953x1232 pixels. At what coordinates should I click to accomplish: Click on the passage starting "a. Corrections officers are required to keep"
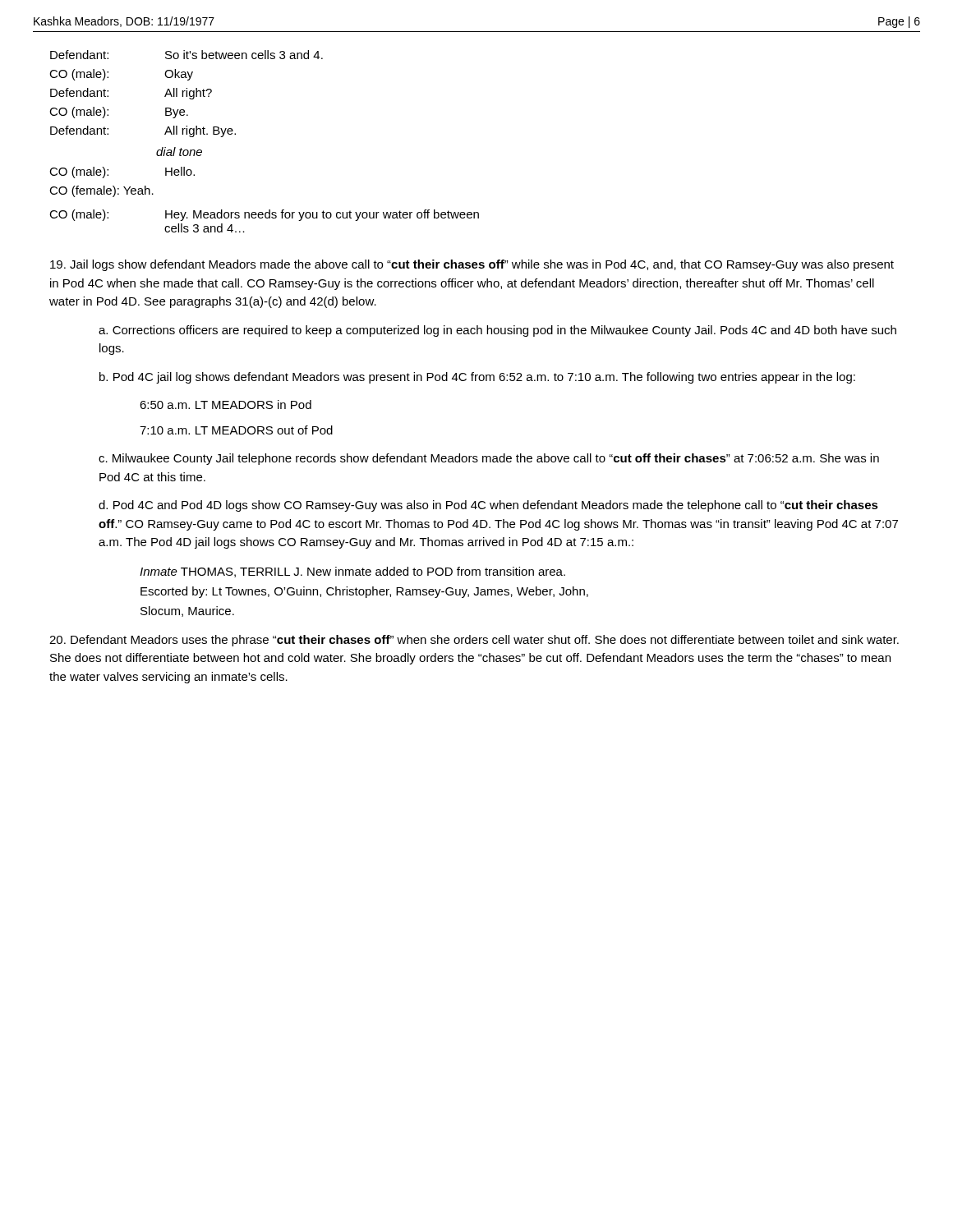498,339
